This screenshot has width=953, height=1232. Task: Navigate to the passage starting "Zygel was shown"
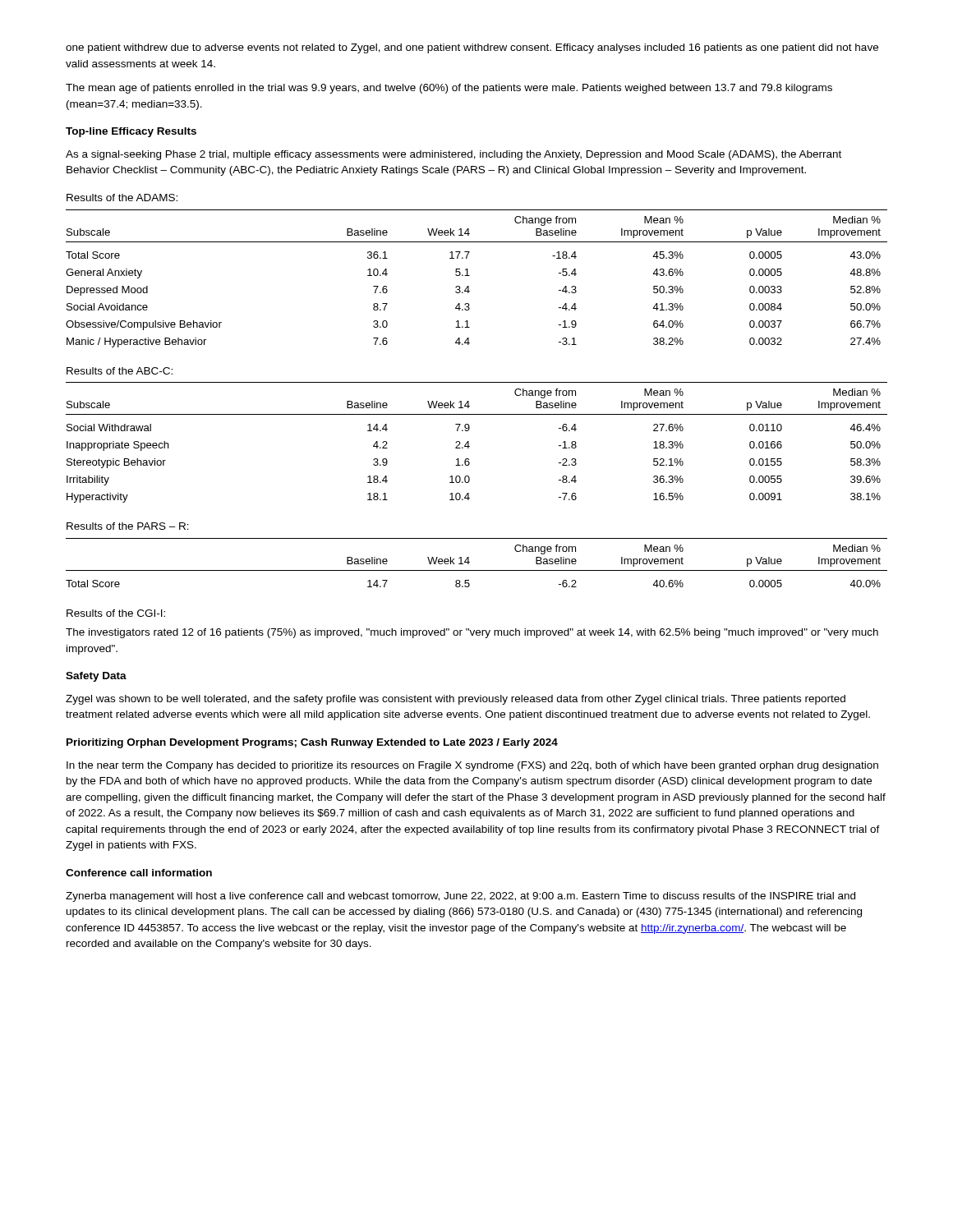point(476,707)
